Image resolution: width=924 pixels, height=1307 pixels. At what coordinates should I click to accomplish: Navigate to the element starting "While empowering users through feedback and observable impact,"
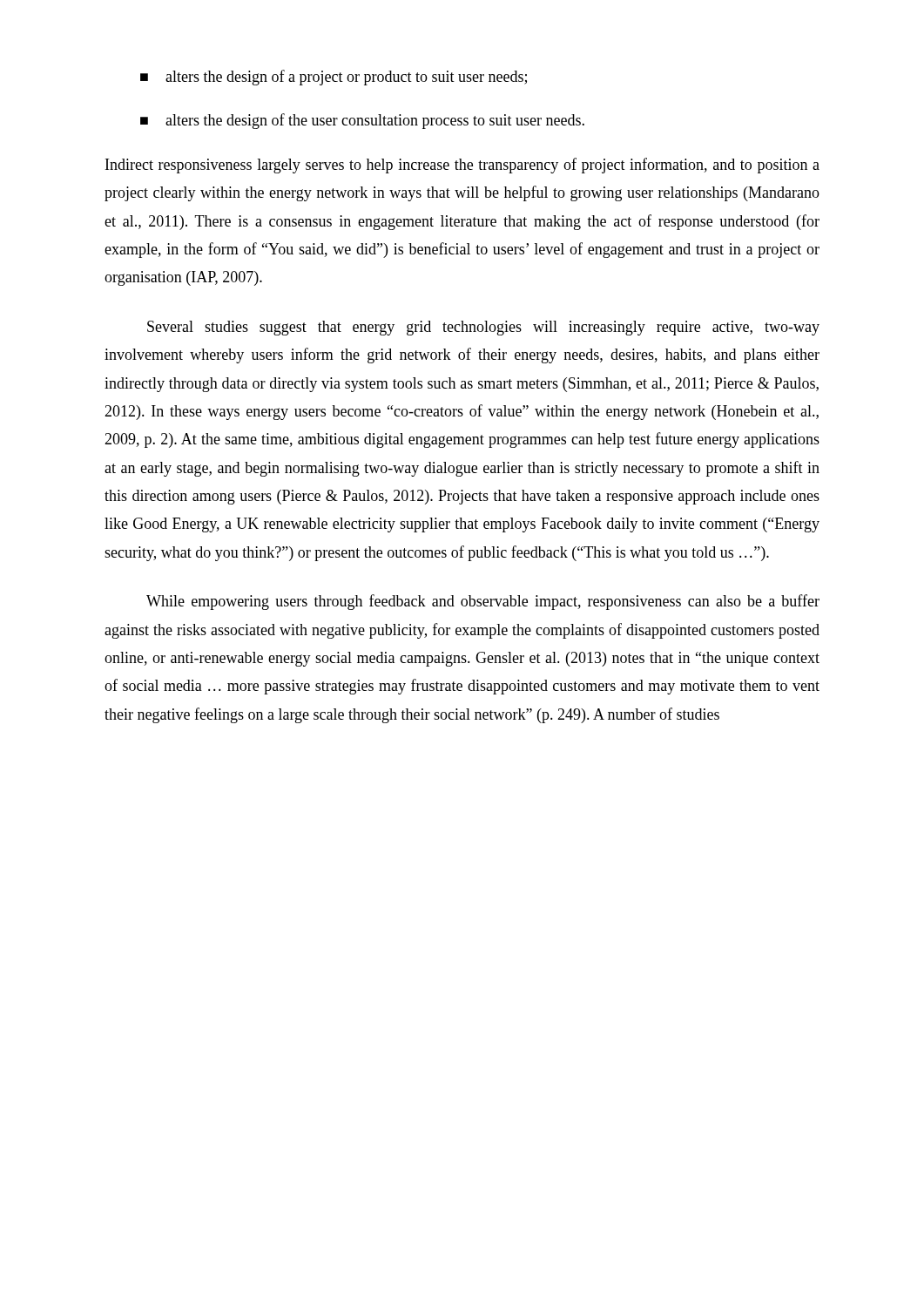click(462, 658)
